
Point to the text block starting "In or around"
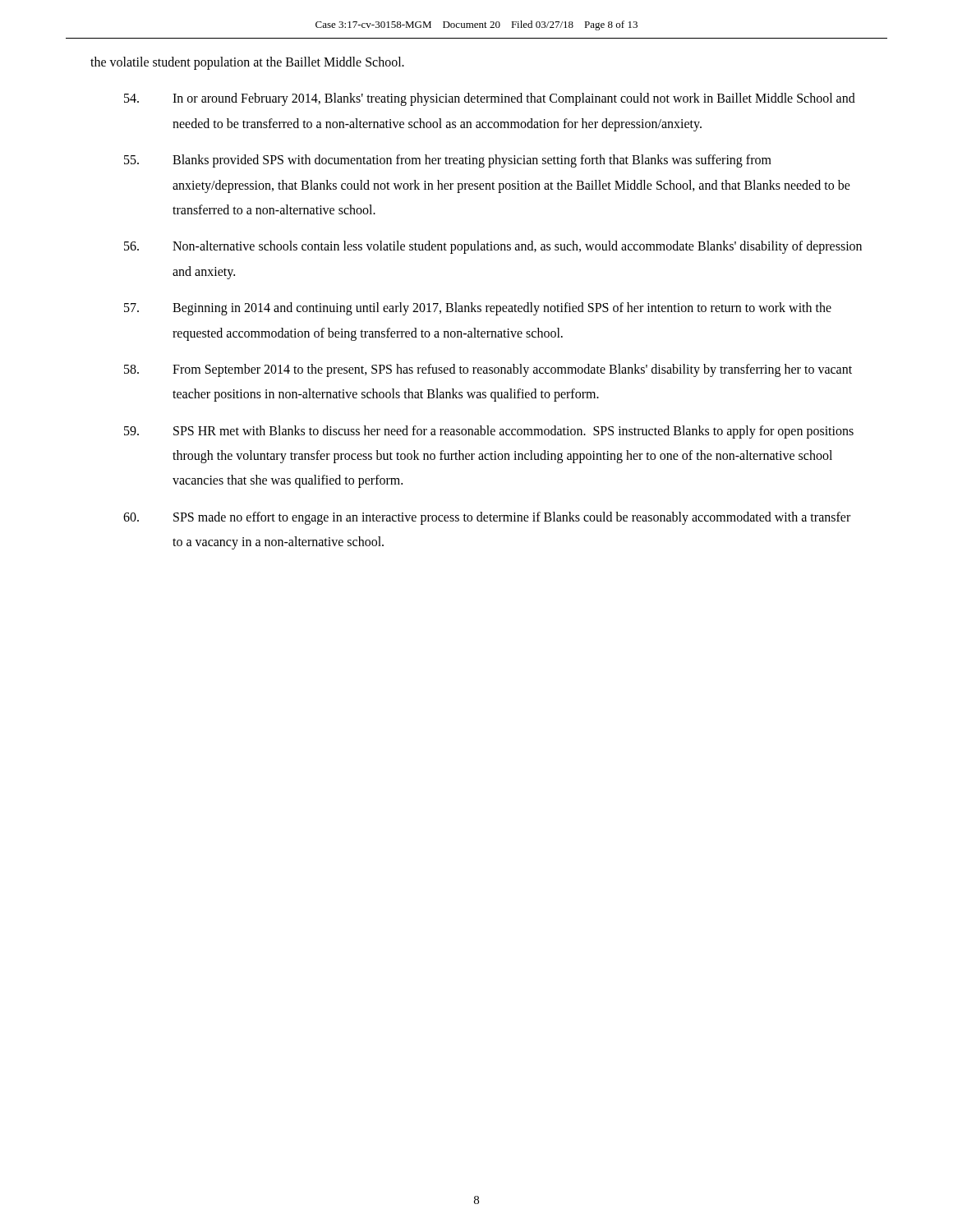pos(476,112)
